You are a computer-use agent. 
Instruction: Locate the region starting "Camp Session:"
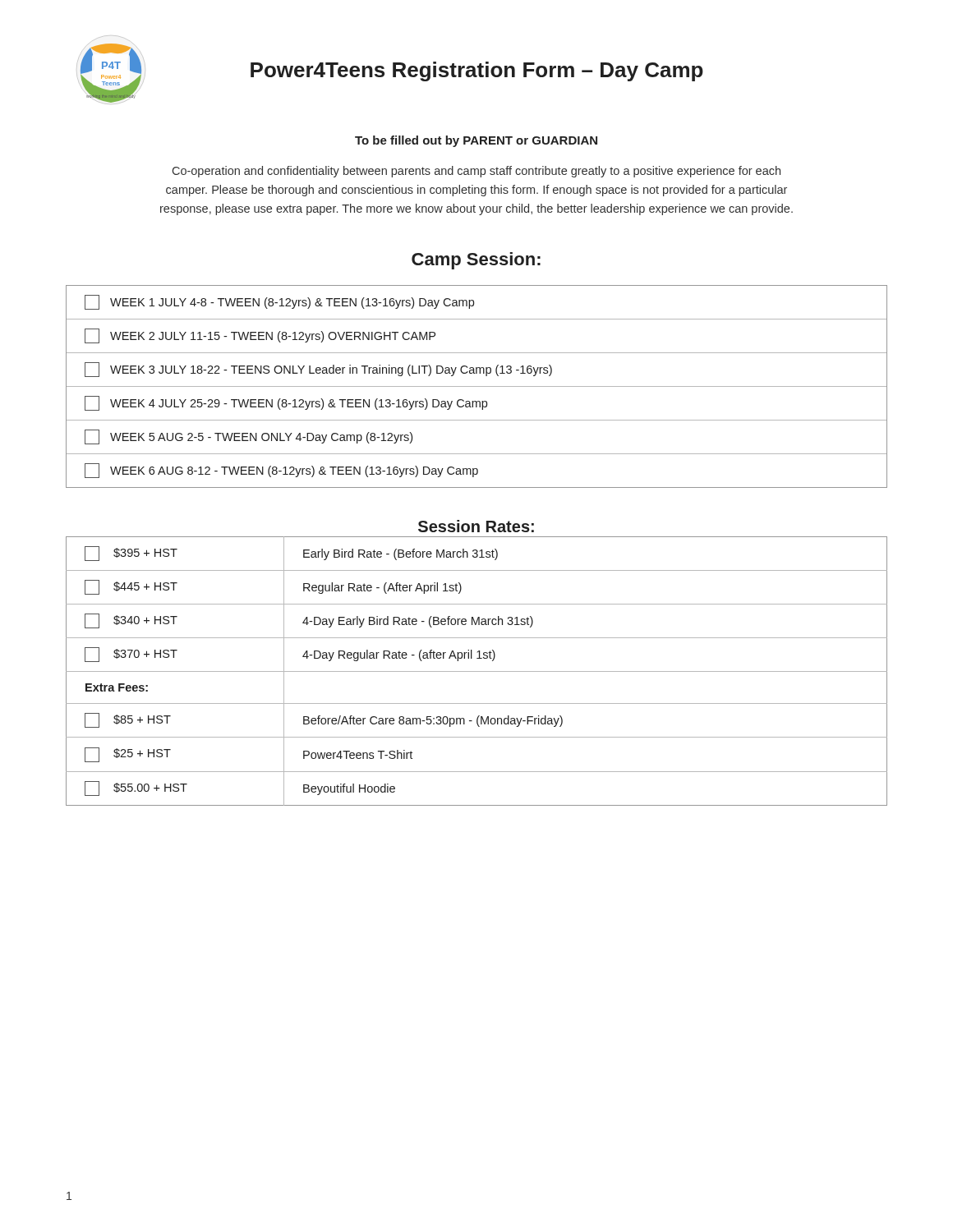pos(476,259)
